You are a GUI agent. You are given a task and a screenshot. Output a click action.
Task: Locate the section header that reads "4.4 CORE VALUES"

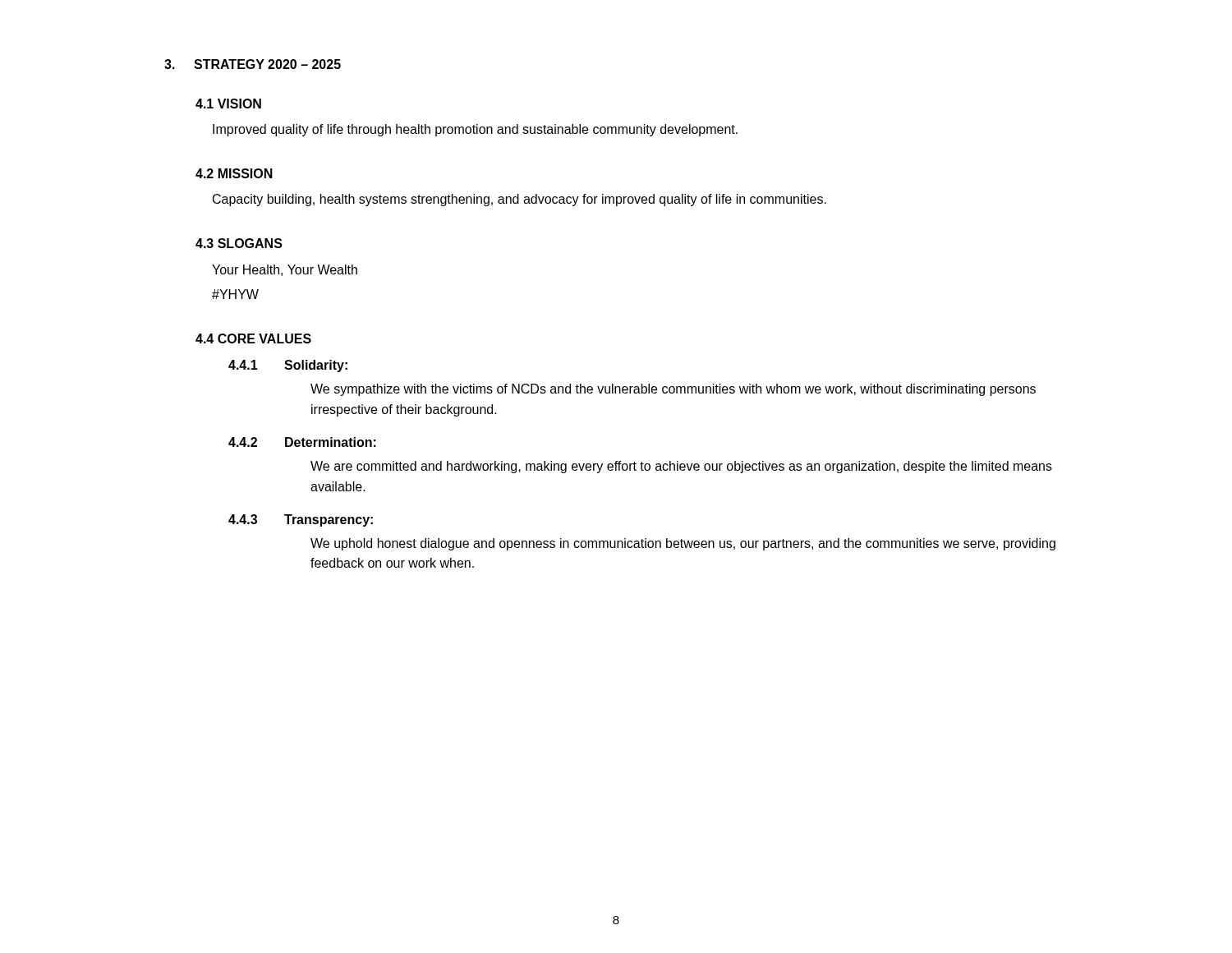[253, 339]
